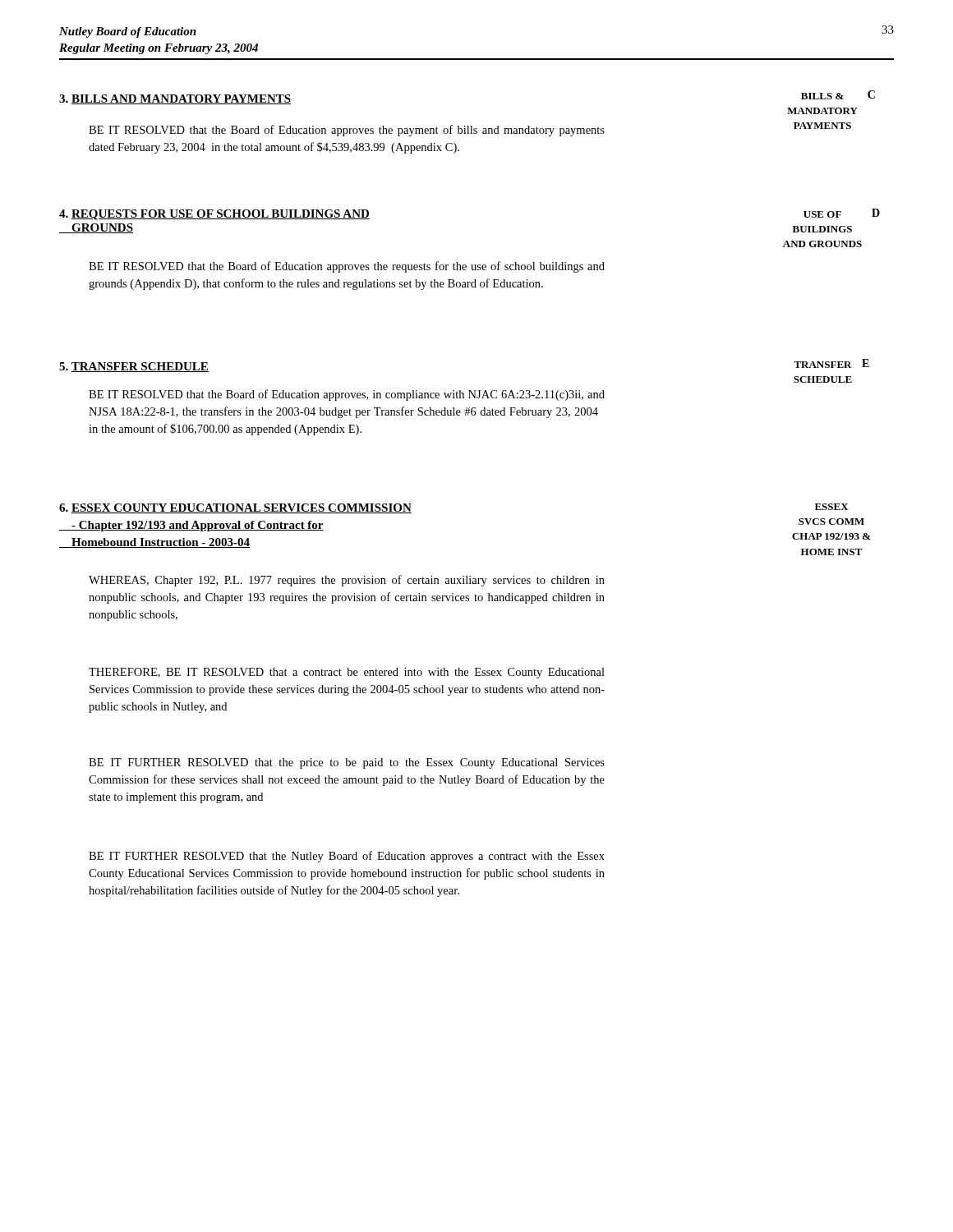Click on the section header with the text "3. BILLS AND MANDATORY PAYMENTS"
Screen dimensions: 1232x953
(175, 99)
